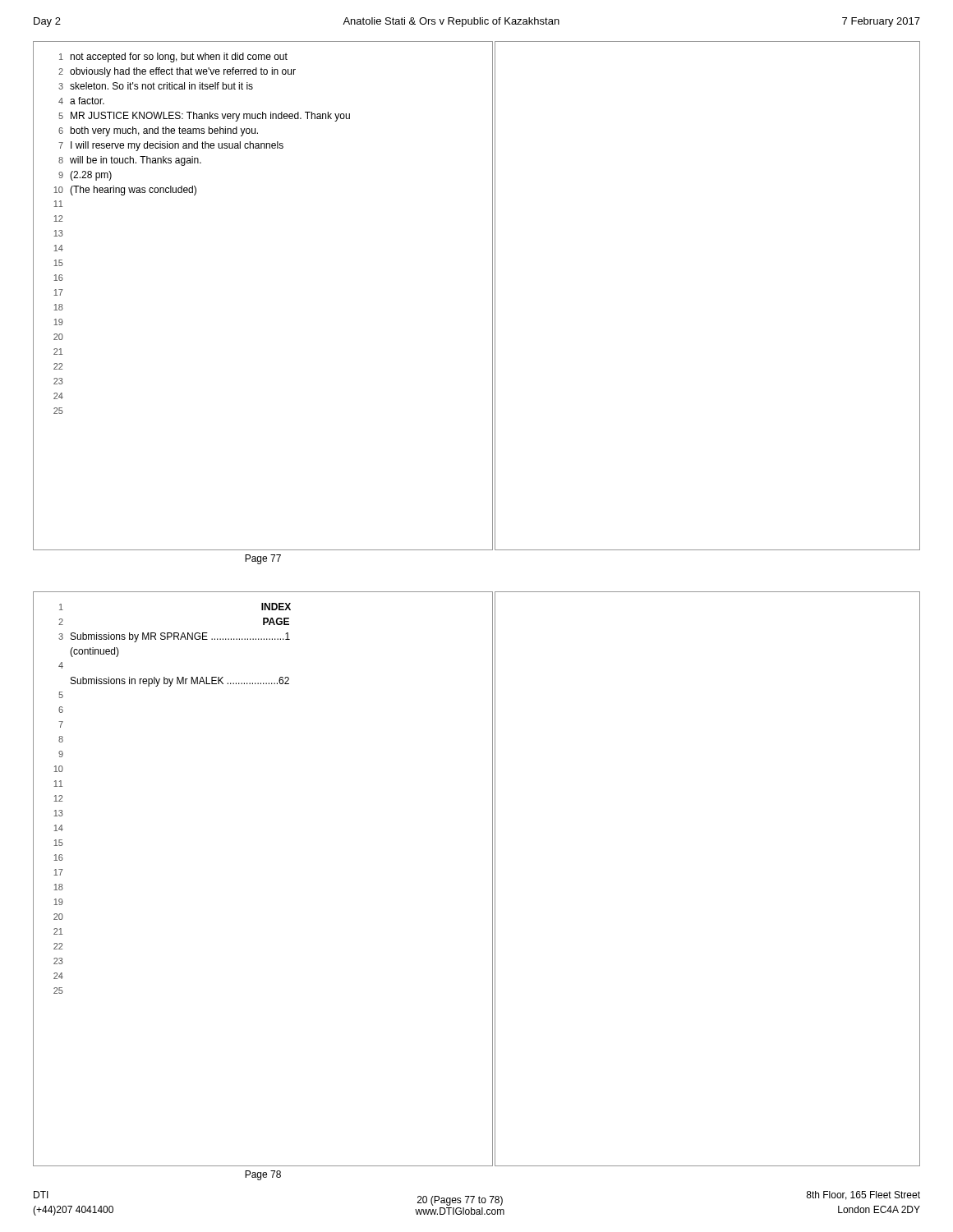This screenshot has width=953, height=1232.
Task: Click on the text block with the text "1INDEX 2PAGE 3Submissions by MR SPRANGE ...........................1 3(continued)"
Action: pos(61,607)
